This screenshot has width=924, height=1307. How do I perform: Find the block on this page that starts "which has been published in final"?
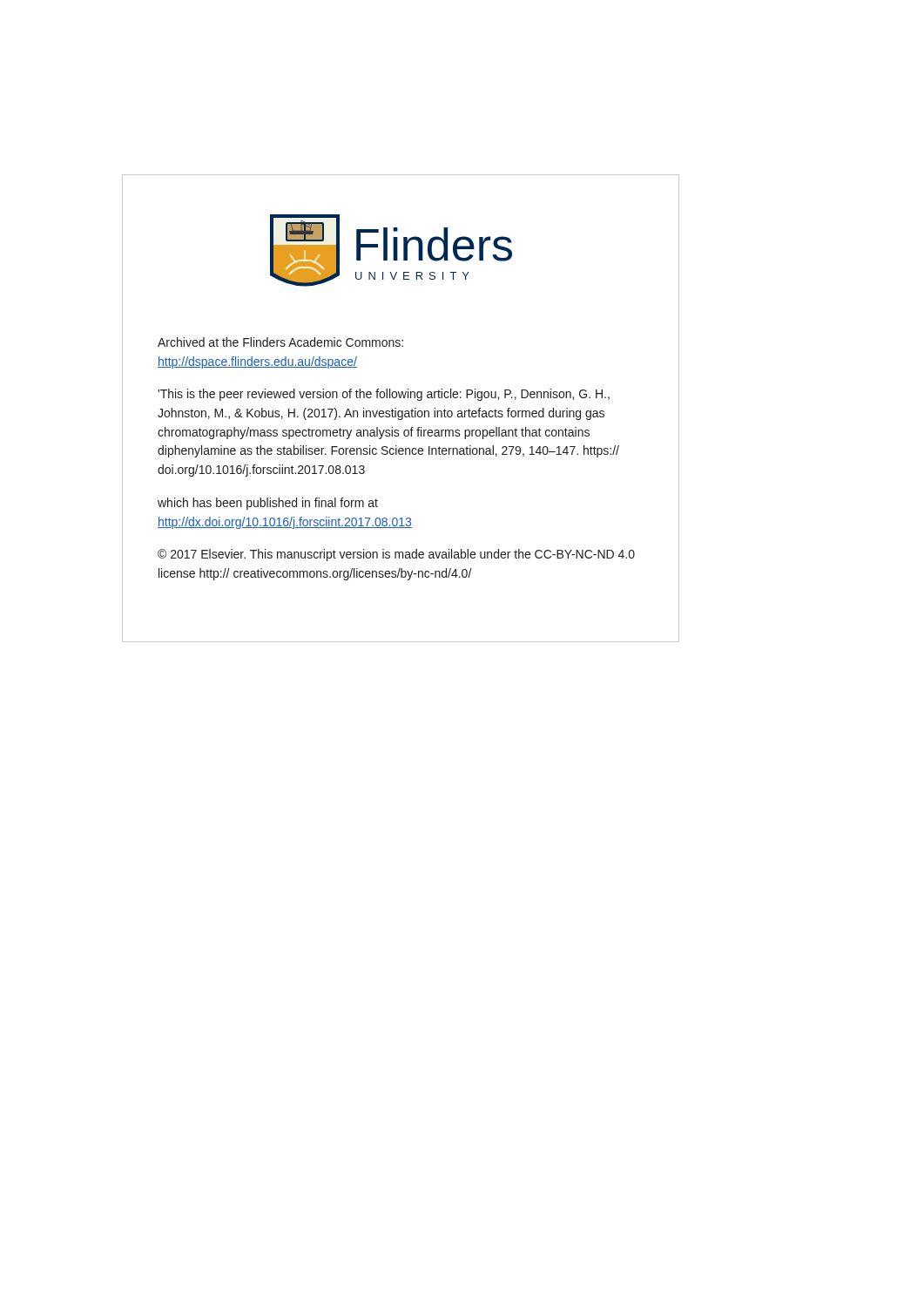(401, 513)
